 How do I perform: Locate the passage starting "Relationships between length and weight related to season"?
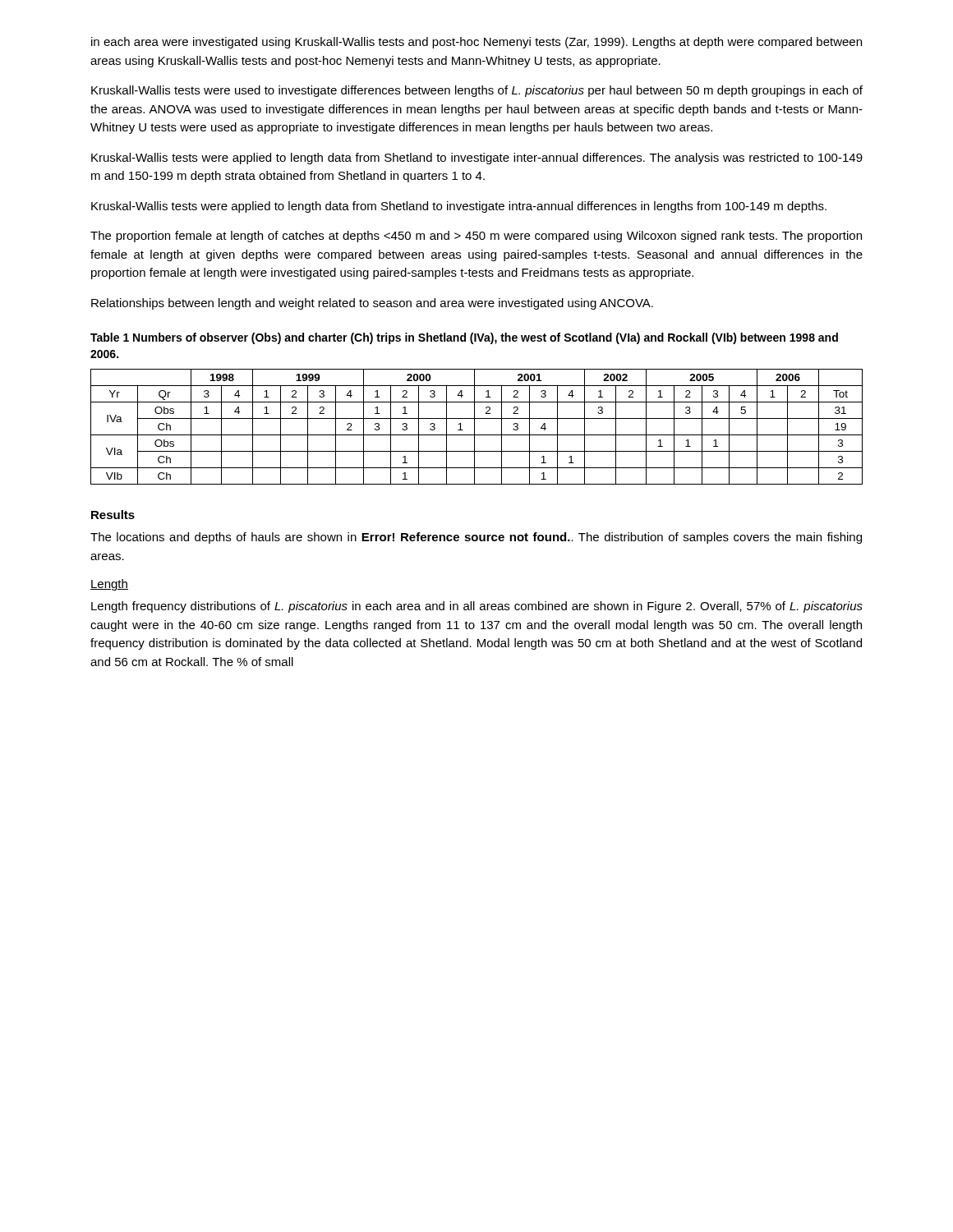372,302
